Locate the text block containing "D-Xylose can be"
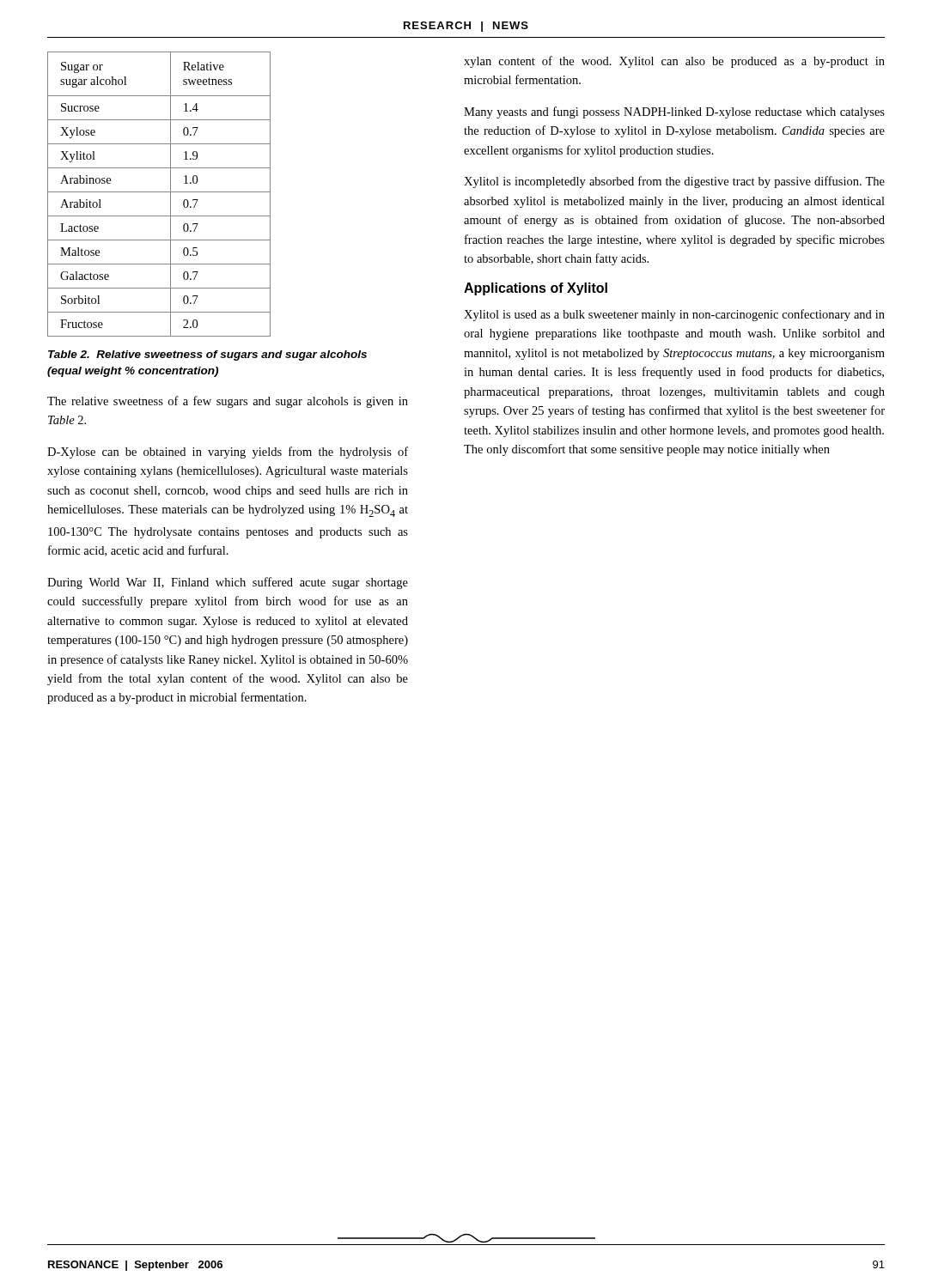The image size is (932, 1288). 228,501
